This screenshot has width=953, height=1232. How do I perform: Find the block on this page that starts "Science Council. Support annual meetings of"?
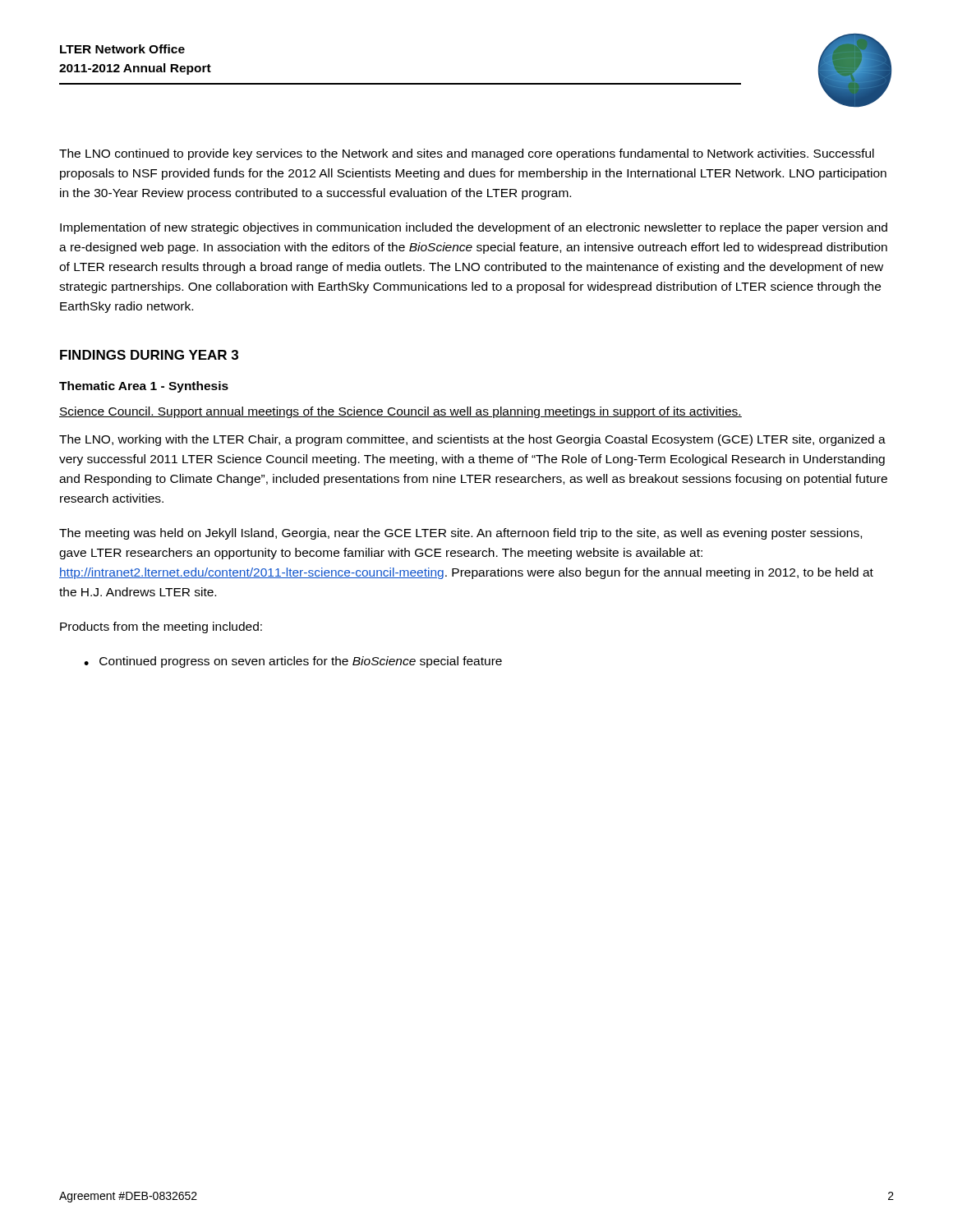point(400,411)
